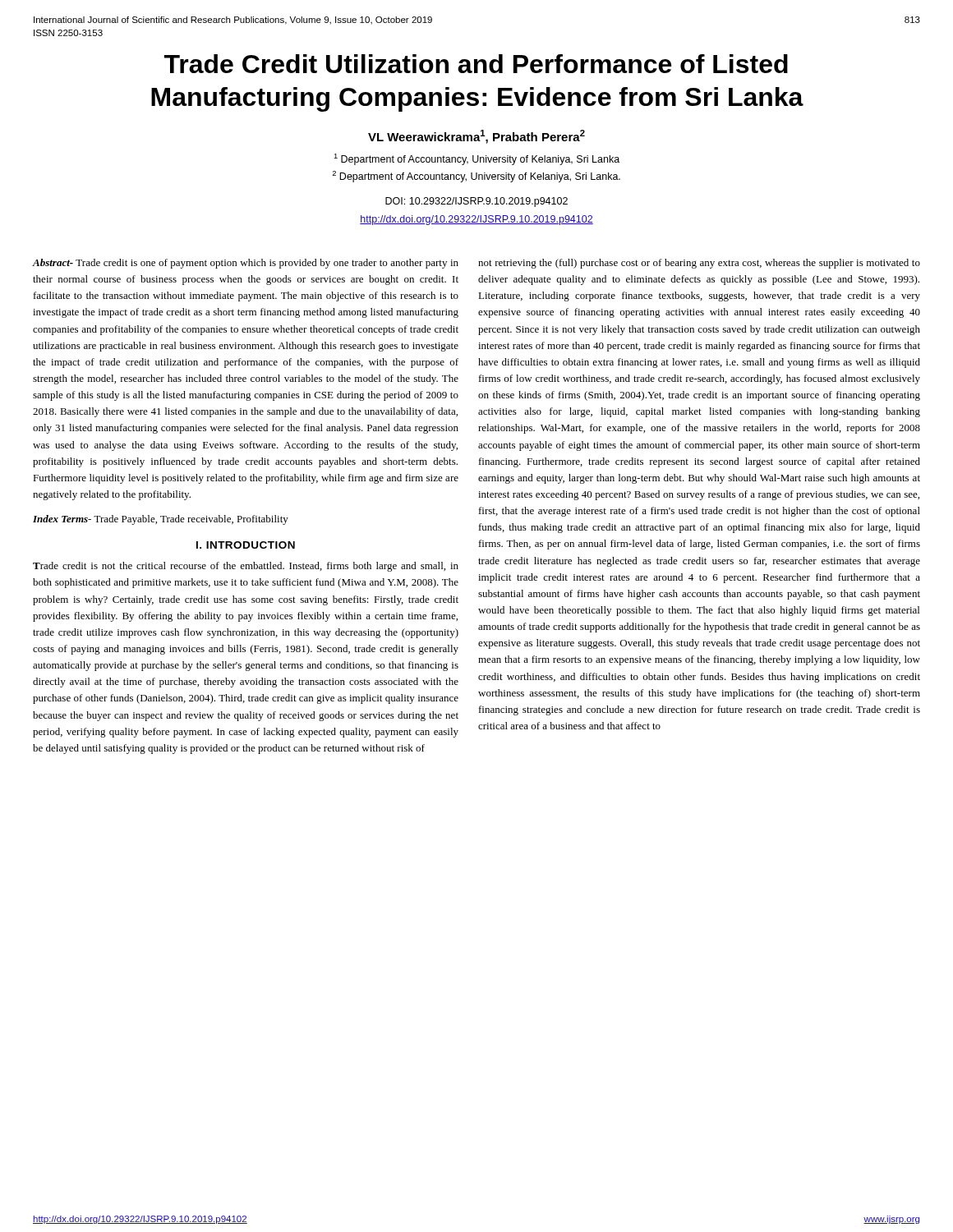Click on the footnote that says "1 Department of Accountancy, University of Kelaniya, Sri"
Screen dimensions: 1232x953
(476, 167)
